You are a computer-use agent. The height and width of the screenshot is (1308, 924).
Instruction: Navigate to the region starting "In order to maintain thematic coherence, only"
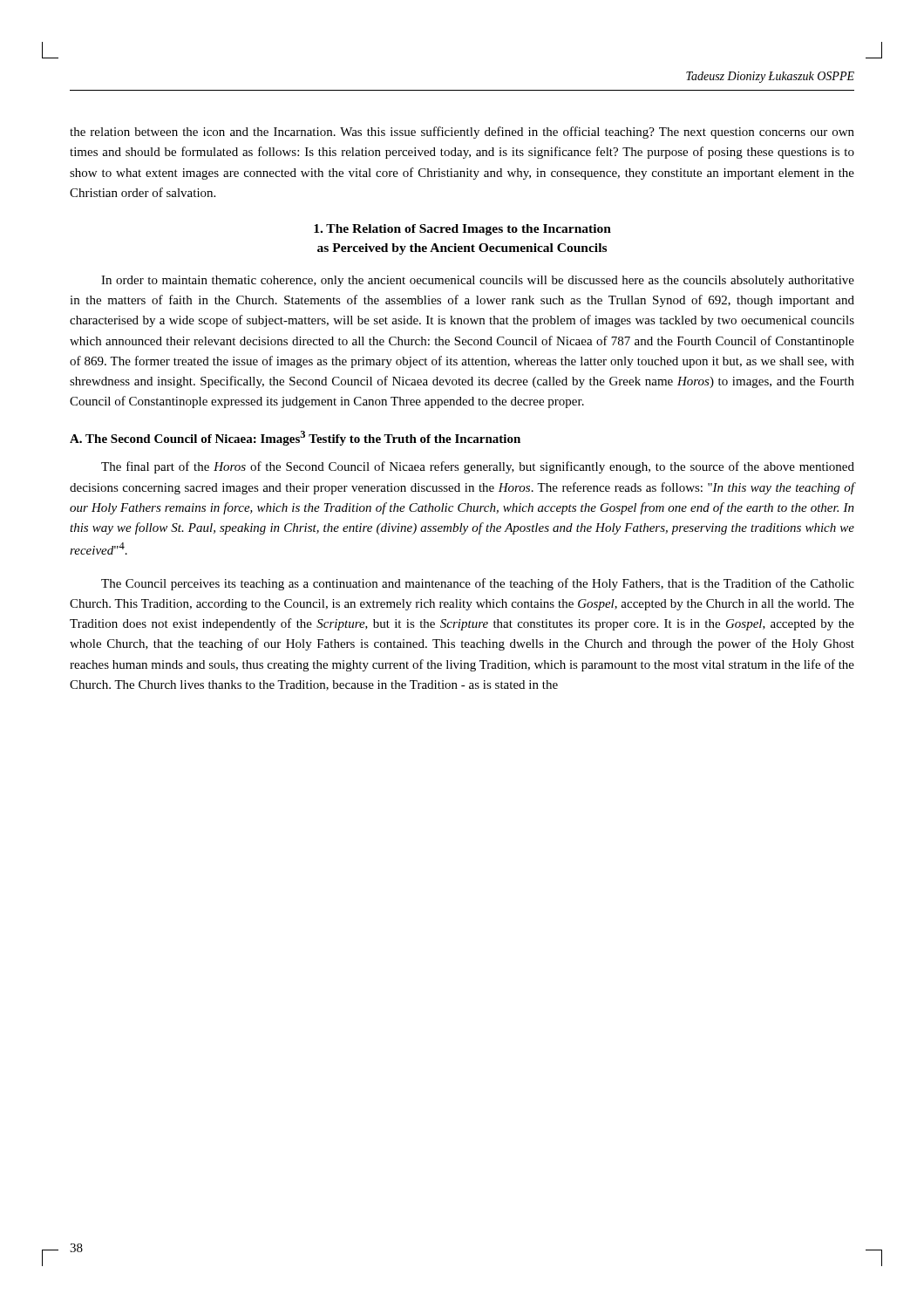[462, 341]
